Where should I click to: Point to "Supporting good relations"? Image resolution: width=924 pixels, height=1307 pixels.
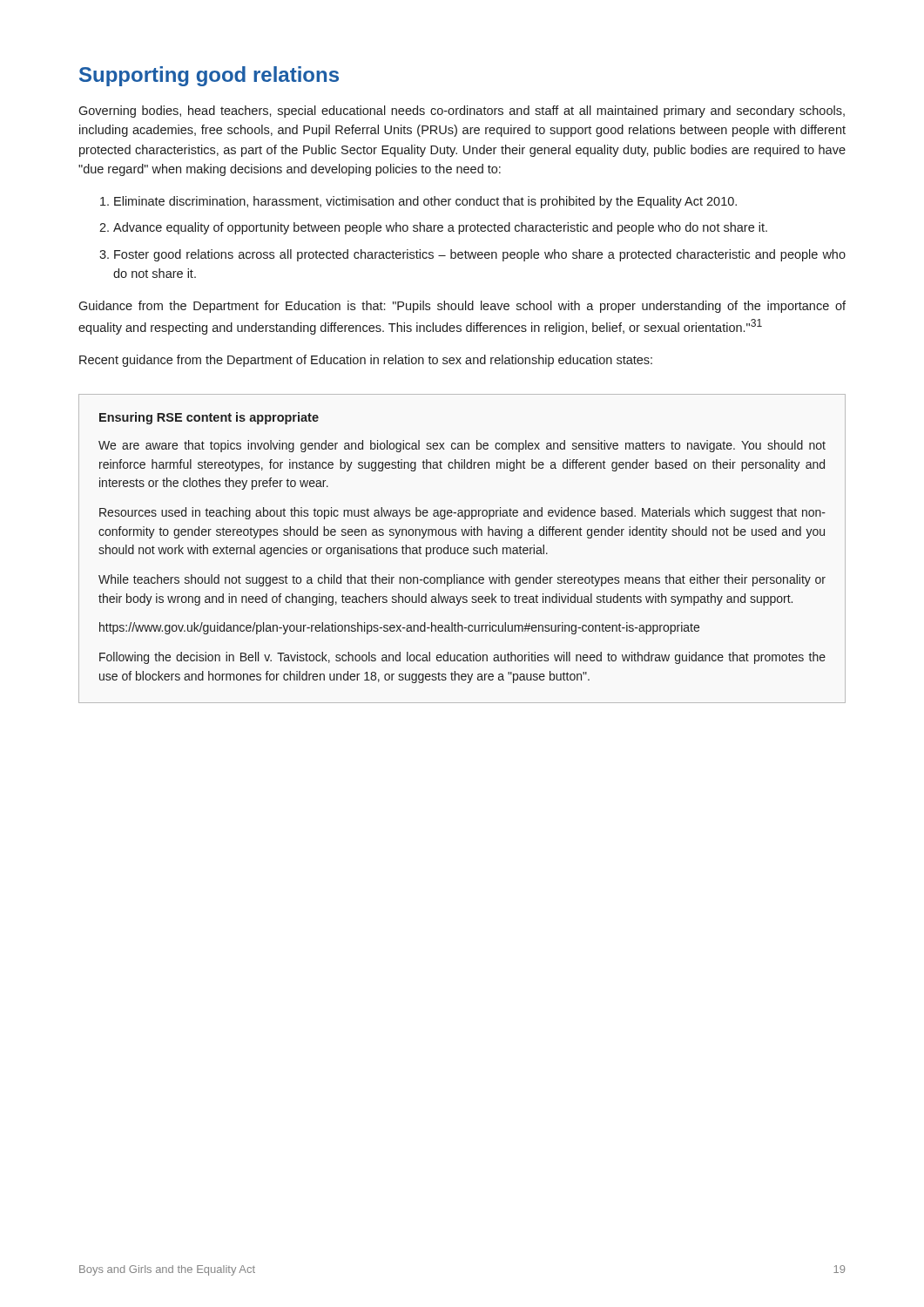[209, 74]
